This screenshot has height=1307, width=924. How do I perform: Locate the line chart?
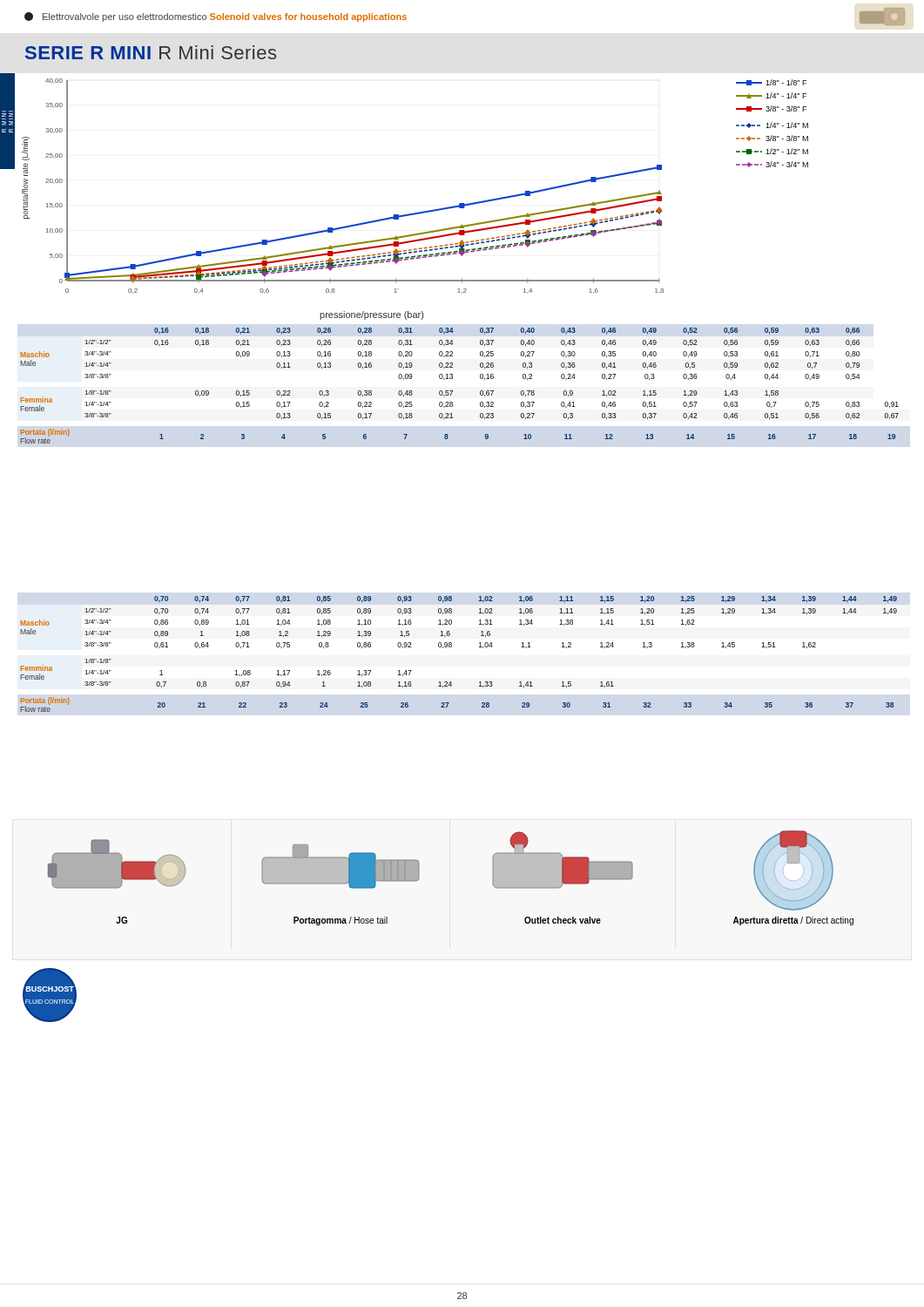pos(372,190)
